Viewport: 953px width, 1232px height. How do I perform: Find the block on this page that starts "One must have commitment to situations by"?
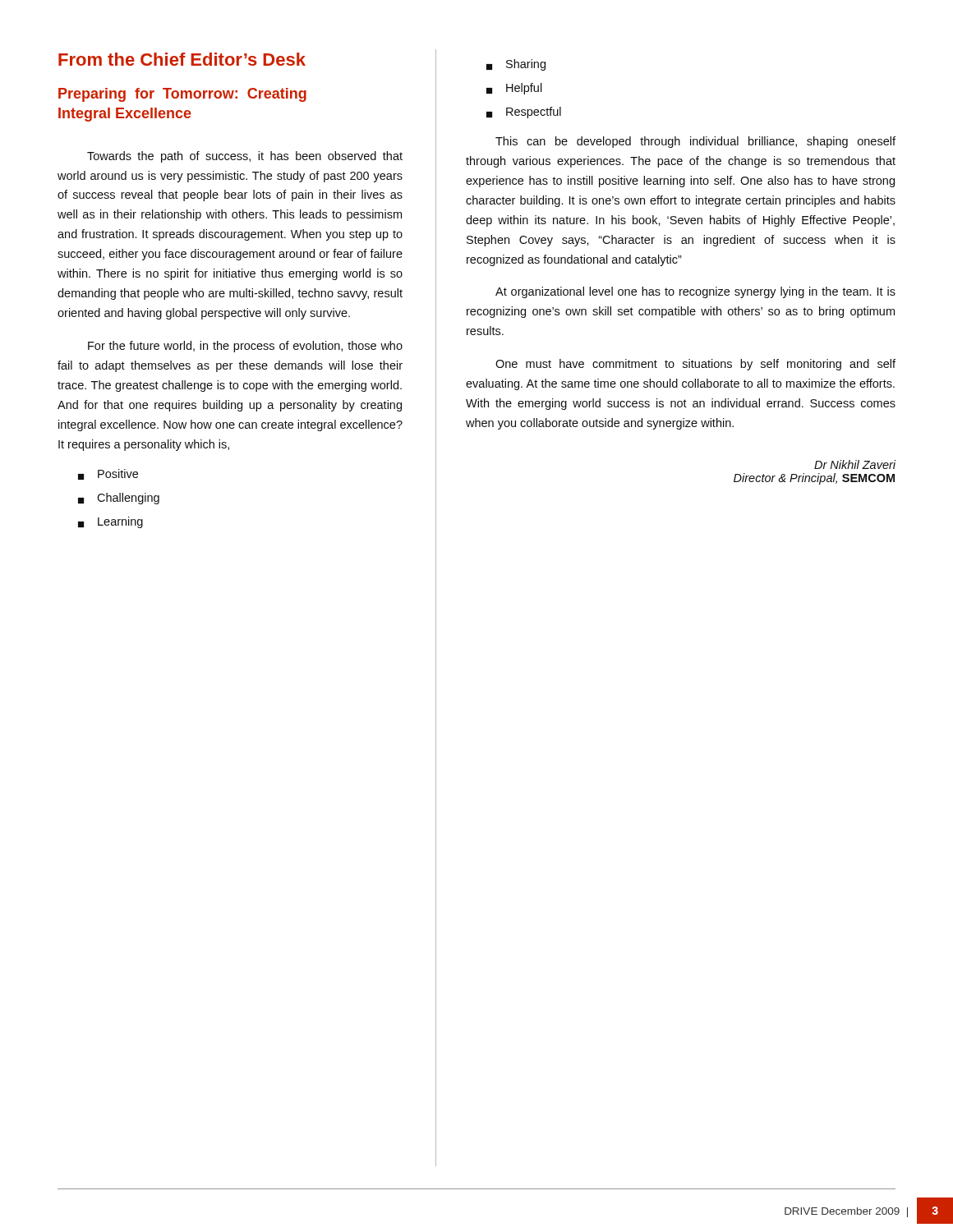point(681,394)
